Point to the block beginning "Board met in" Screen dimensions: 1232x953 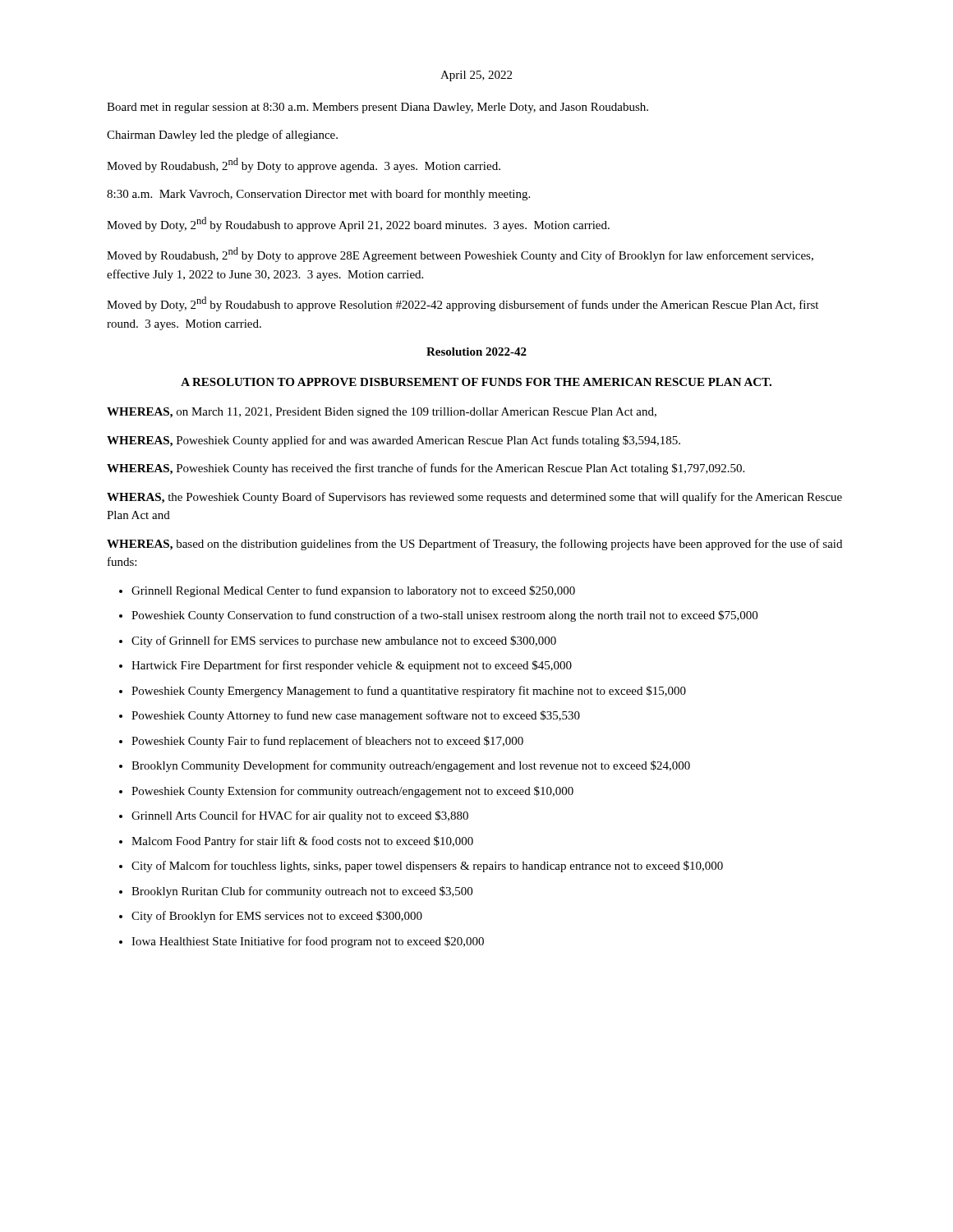point(378,106)
